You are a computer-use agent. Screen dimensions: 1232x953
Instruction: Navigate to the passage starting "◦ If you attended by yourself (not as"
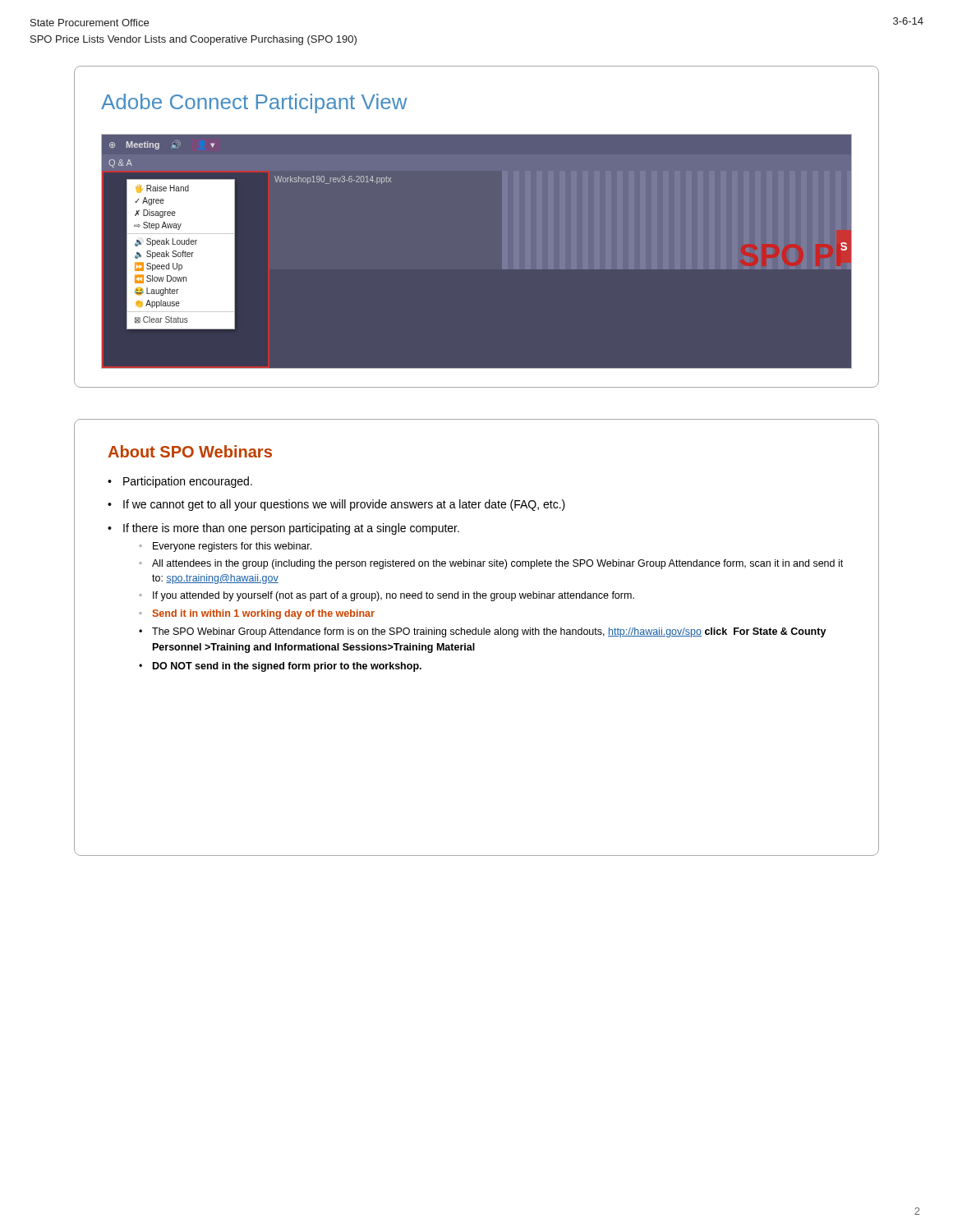pyautogui.click(x=387, y=596)
